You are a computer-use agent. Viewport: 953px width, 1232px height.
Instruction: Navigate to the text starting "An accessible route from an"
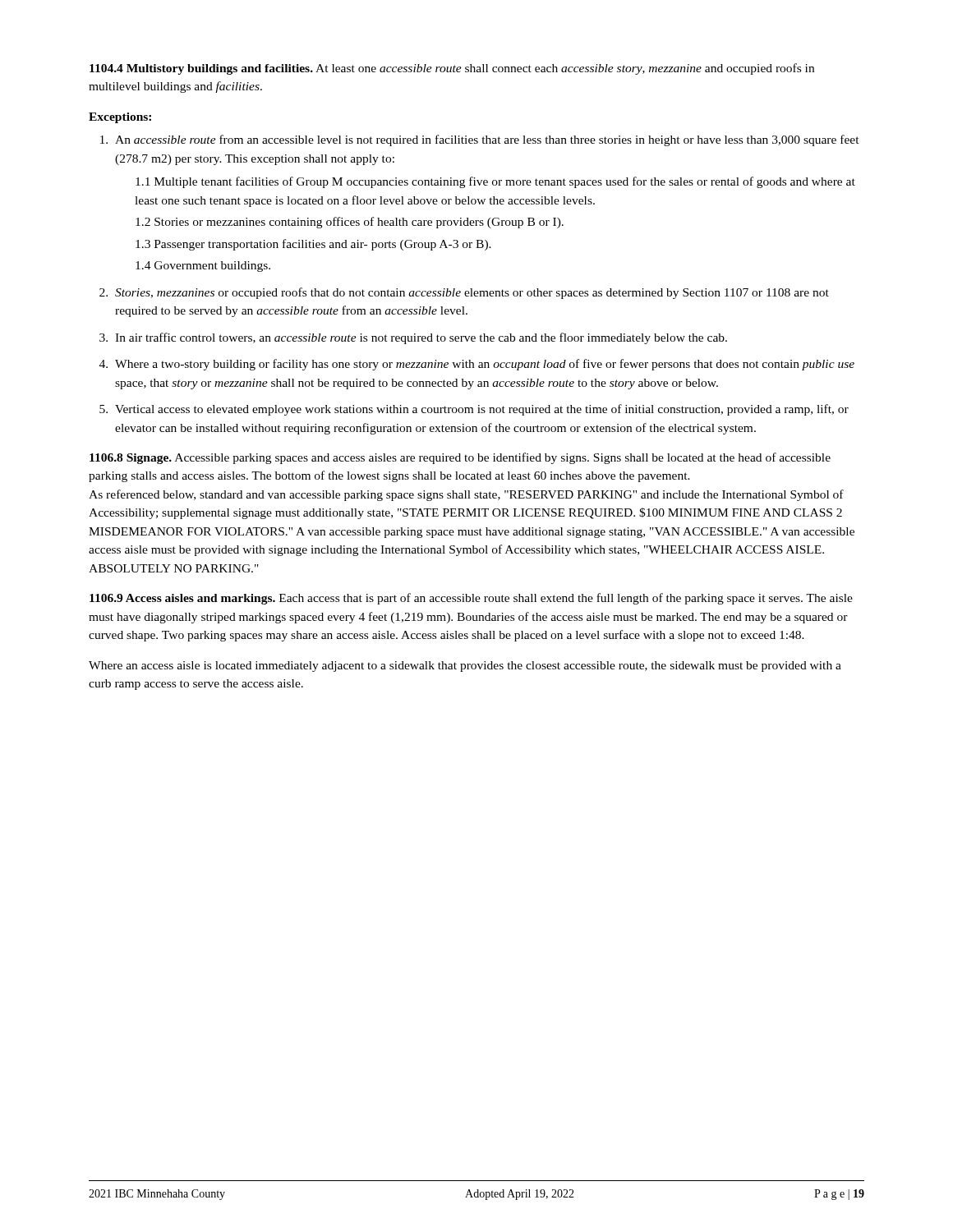pos(490,204)
